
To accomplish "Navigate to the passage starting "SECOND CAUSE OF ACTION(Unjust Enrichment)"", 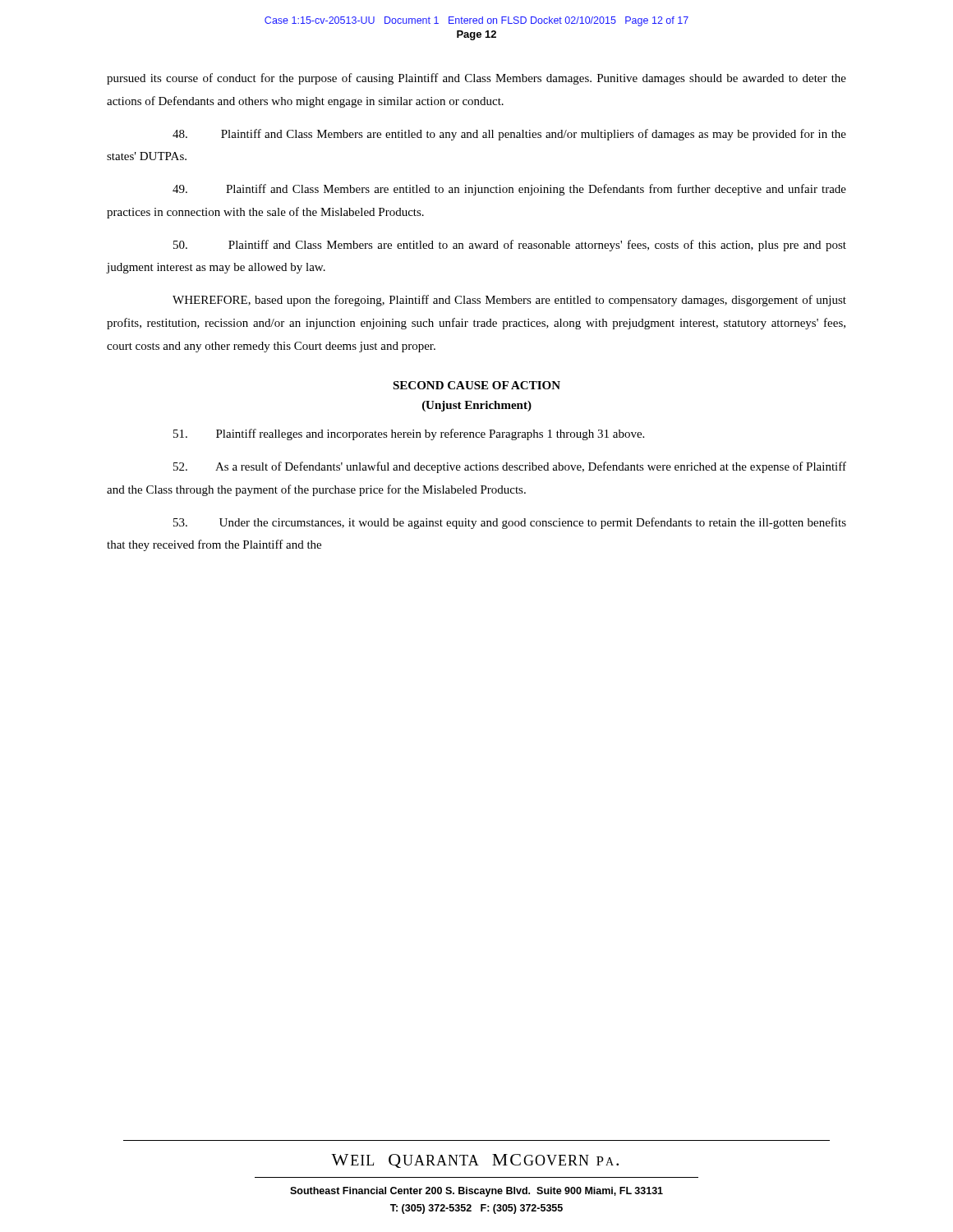I will 476,395.
